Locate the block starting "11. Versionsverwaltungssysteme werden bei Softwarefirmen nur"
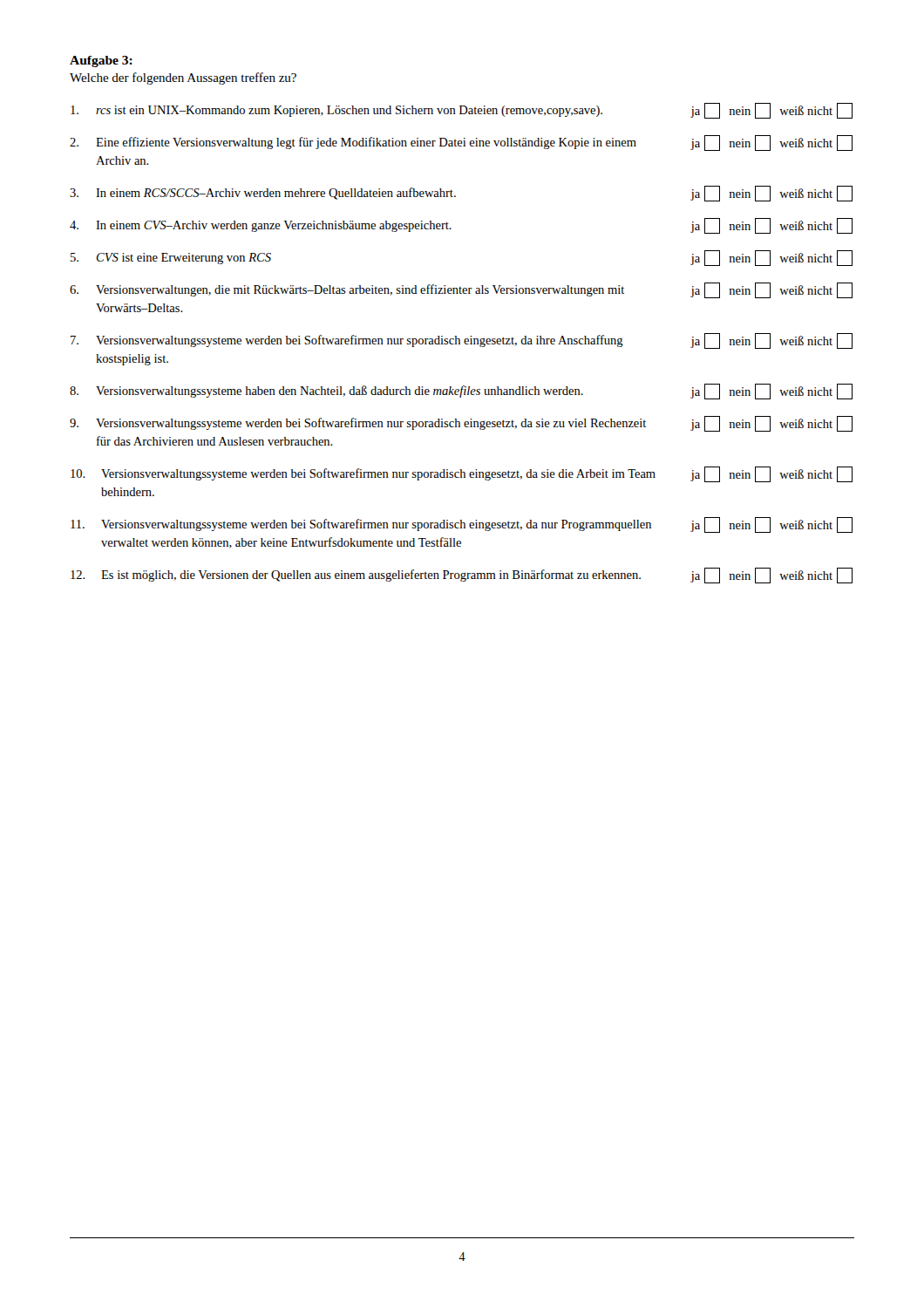The width and height of the screenshot is (924, 1308). pos(462,534)
